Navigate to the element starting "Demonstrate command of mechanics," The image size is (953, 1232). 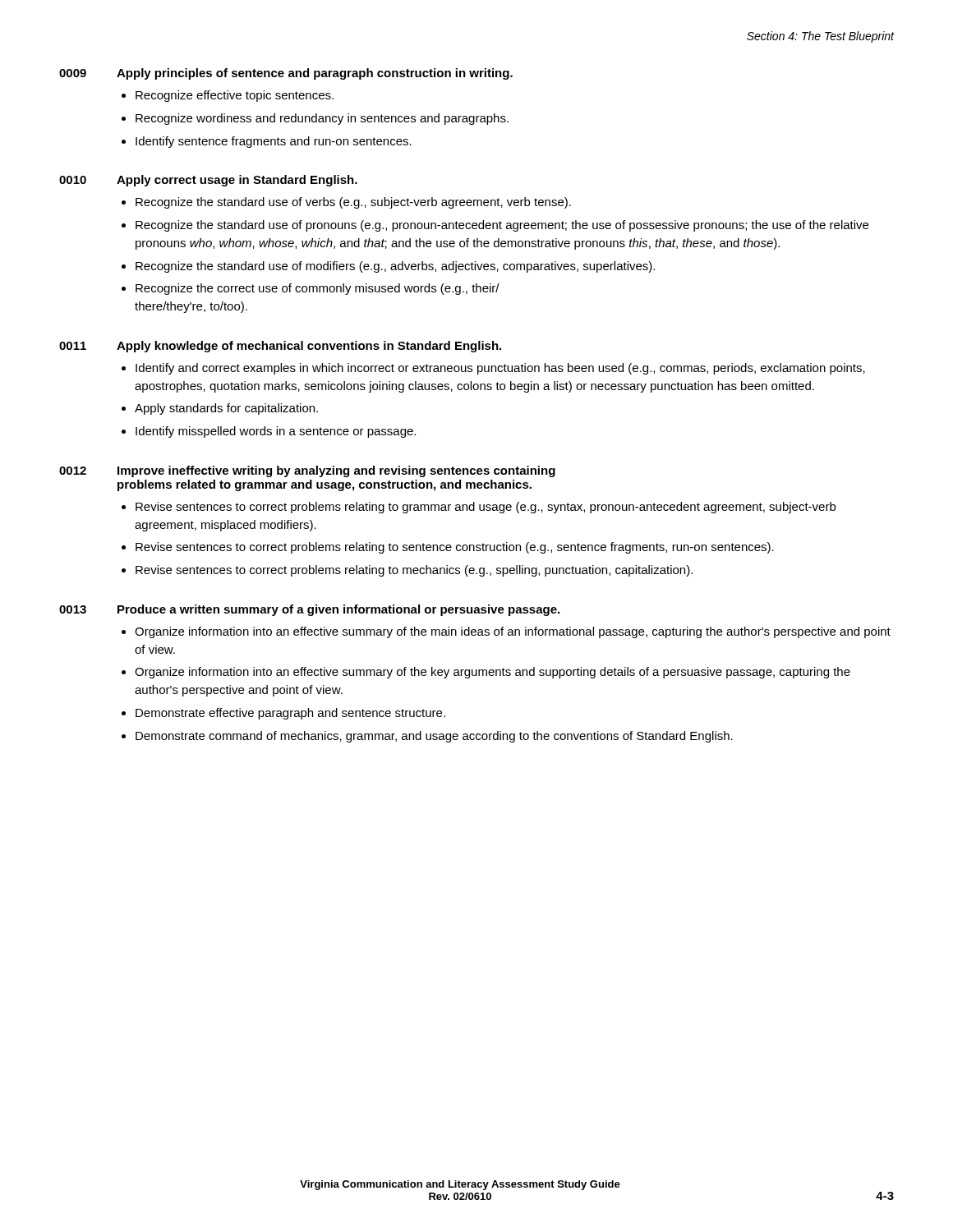tap(434, 735)
